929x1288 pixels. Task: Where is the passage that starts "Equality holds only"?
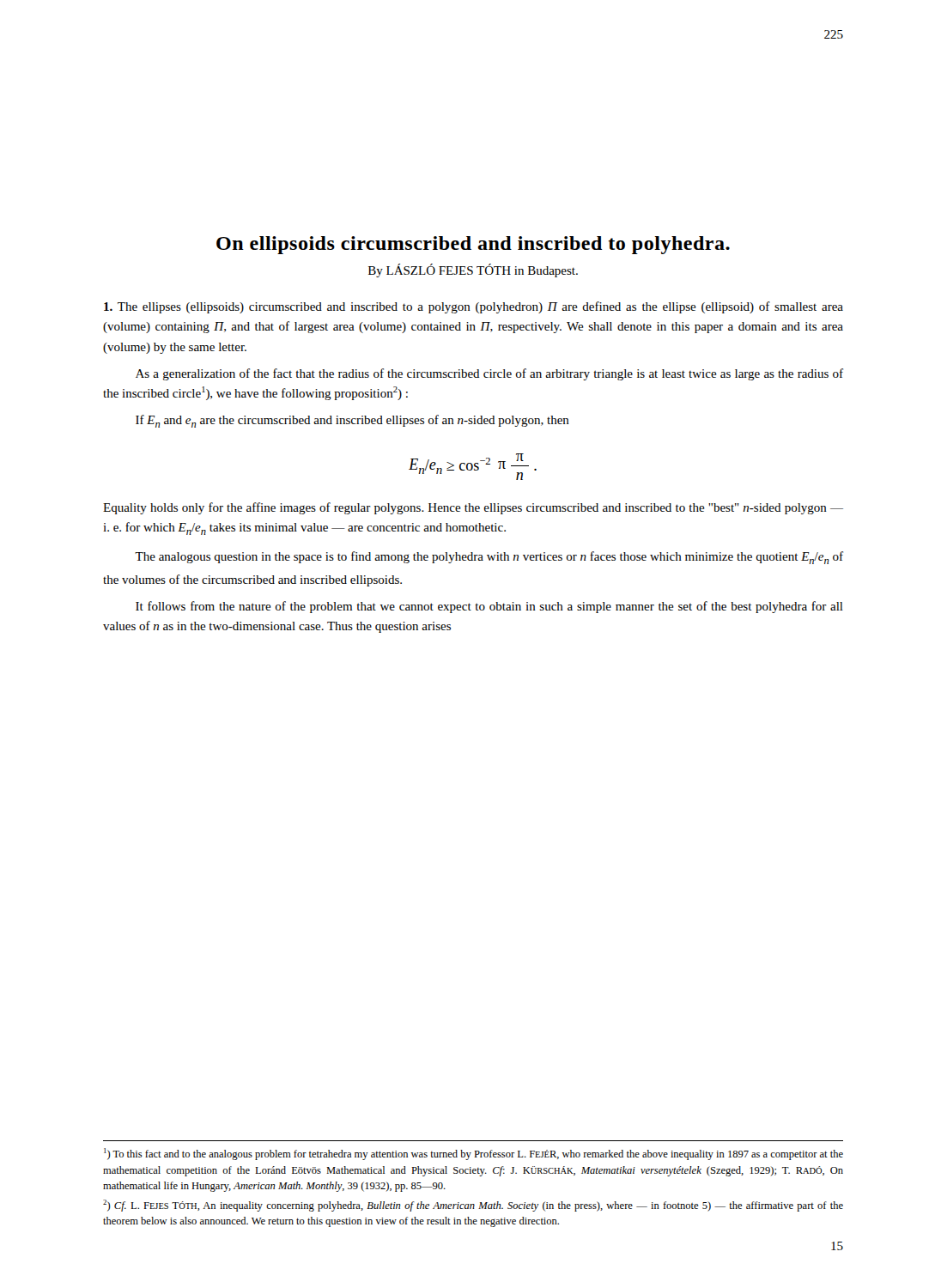click(473, 519)
